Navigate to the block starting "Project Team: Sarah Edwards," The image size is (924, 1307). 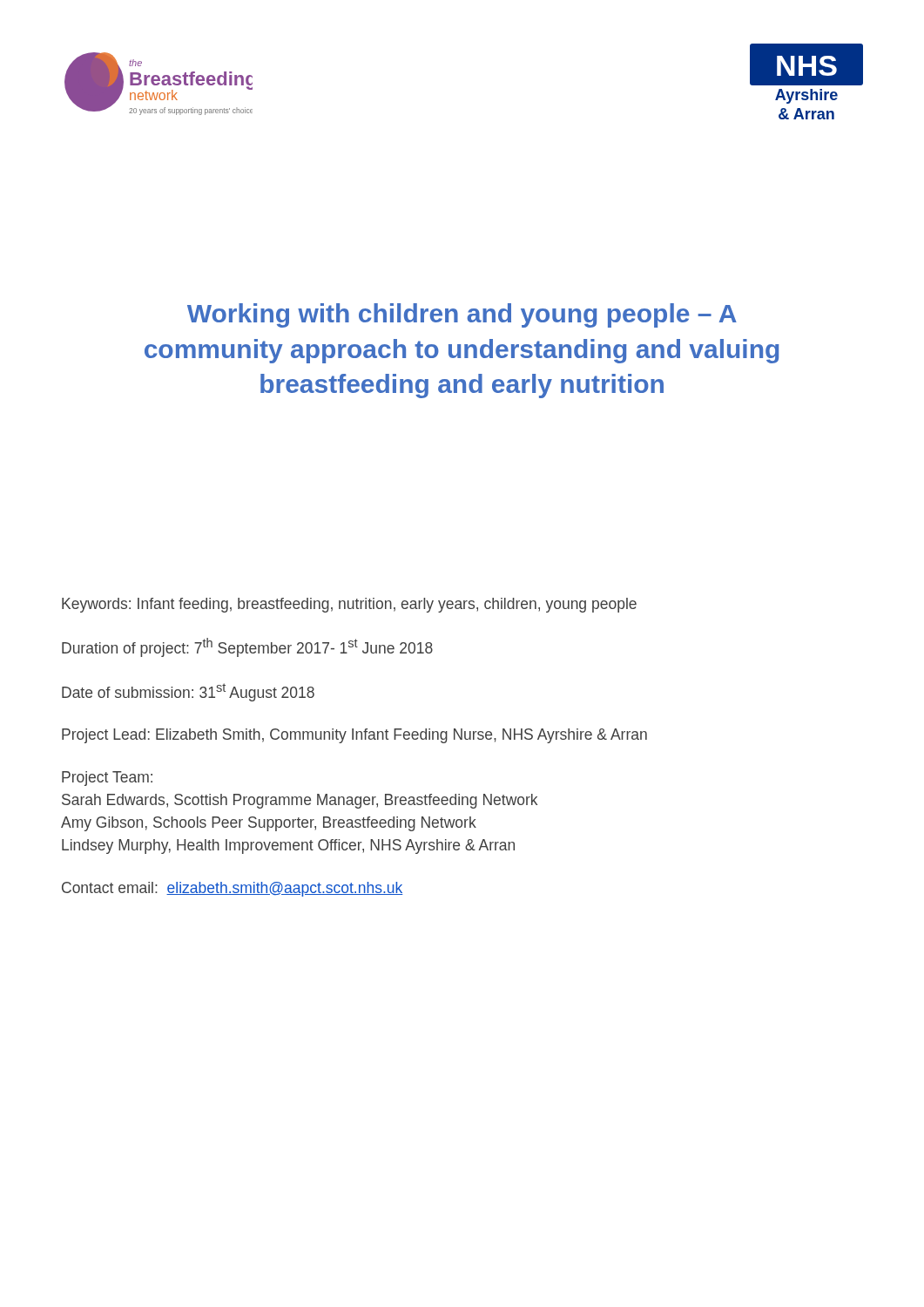point(462,811)
